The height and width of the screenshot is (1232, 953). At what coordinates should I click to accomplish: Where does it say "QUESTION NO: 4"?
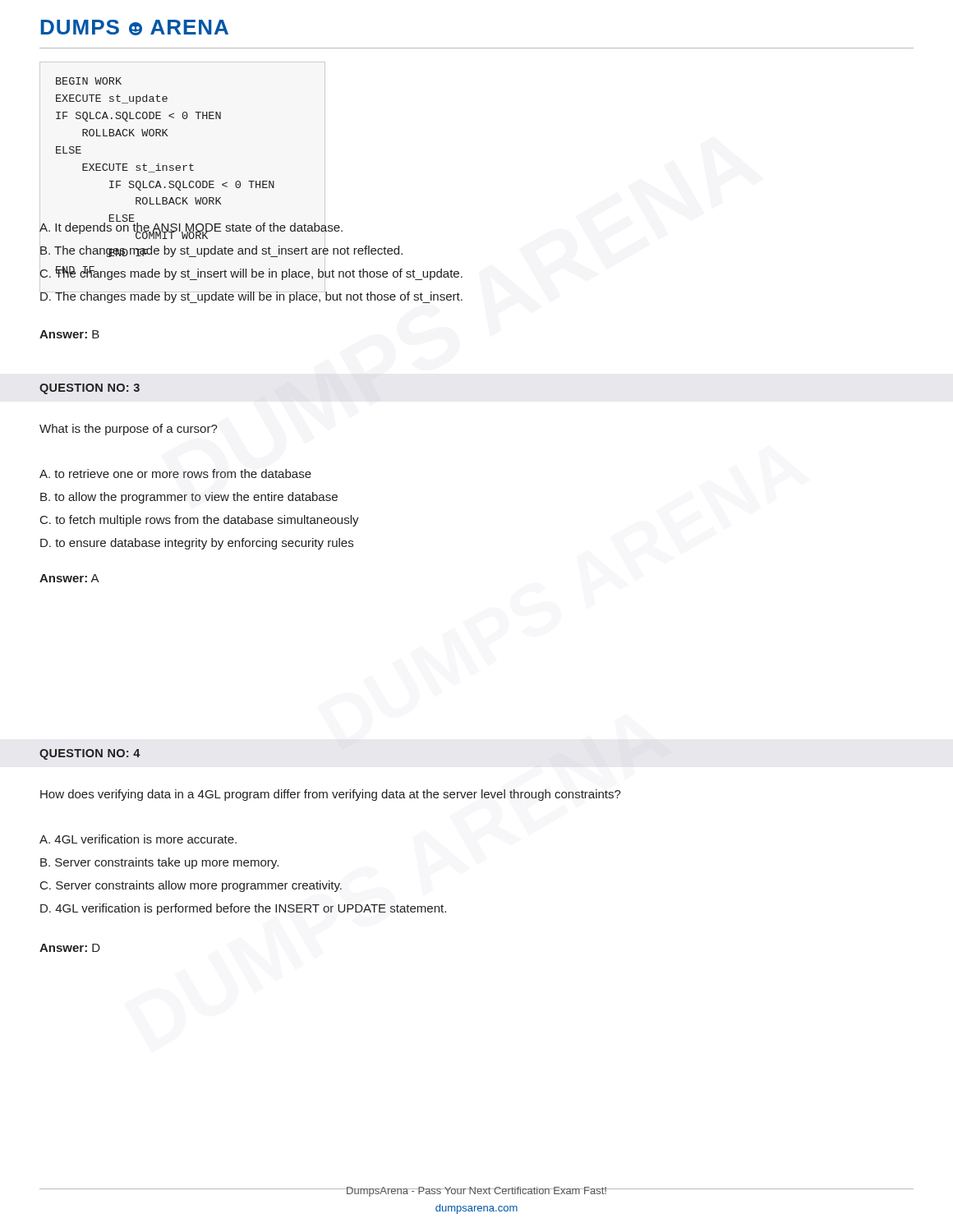click(90, 753)
